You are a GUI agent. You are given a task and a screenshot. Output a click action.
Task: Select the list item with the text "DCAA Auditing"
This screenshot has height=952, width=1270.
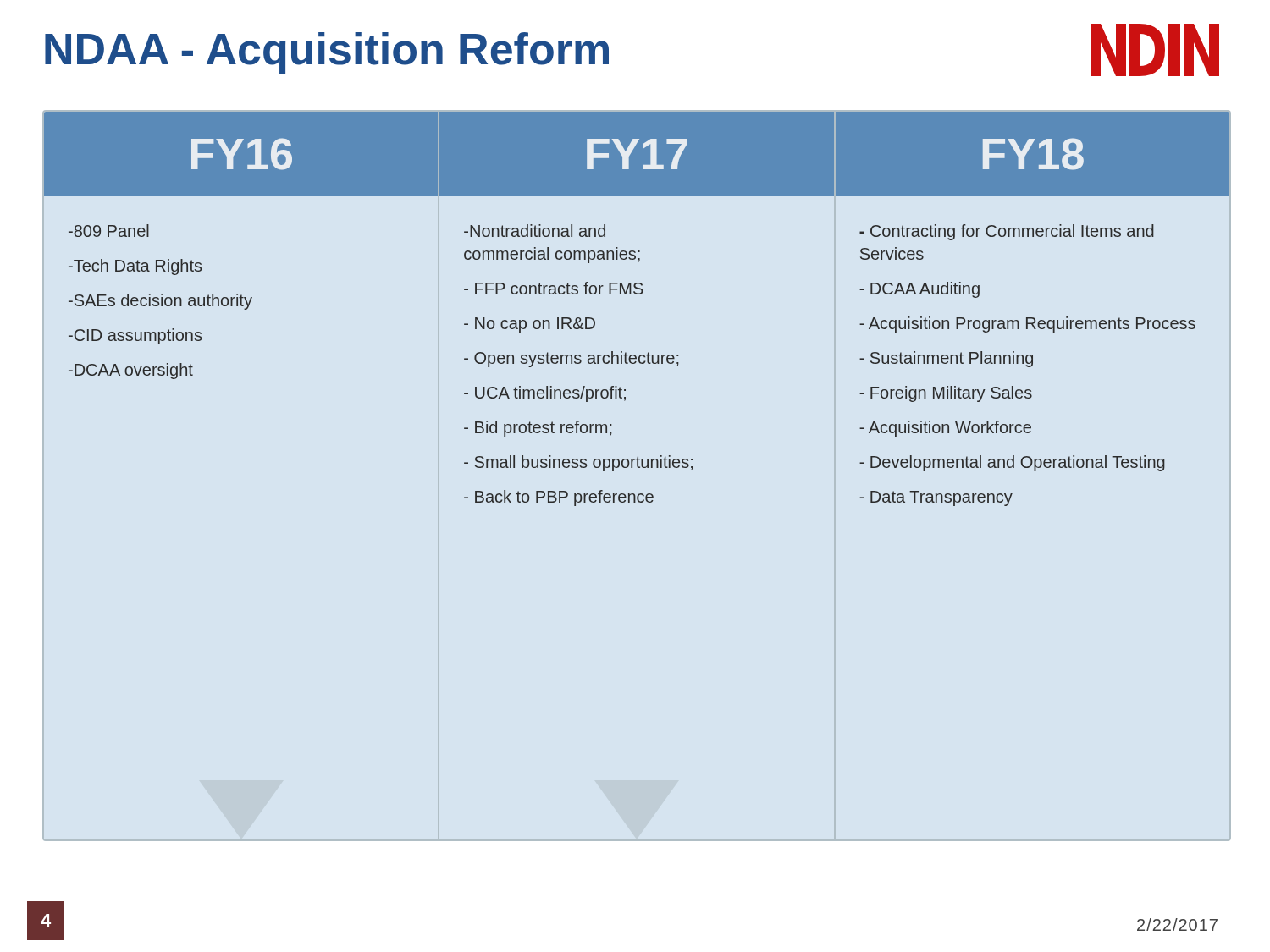[x=920, y=289]
